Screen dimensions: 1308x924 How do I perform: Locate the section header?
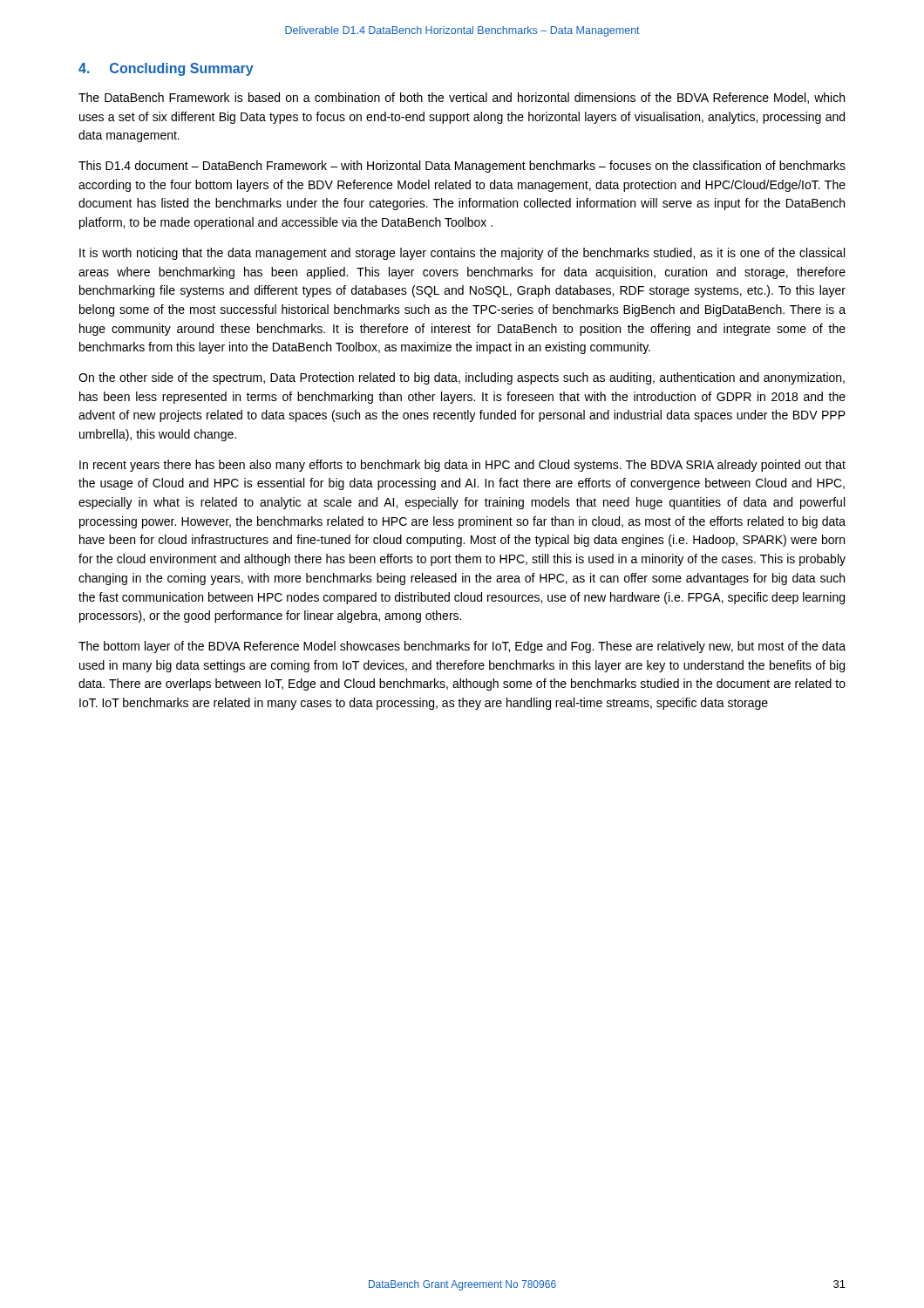(x=166, y=68)
